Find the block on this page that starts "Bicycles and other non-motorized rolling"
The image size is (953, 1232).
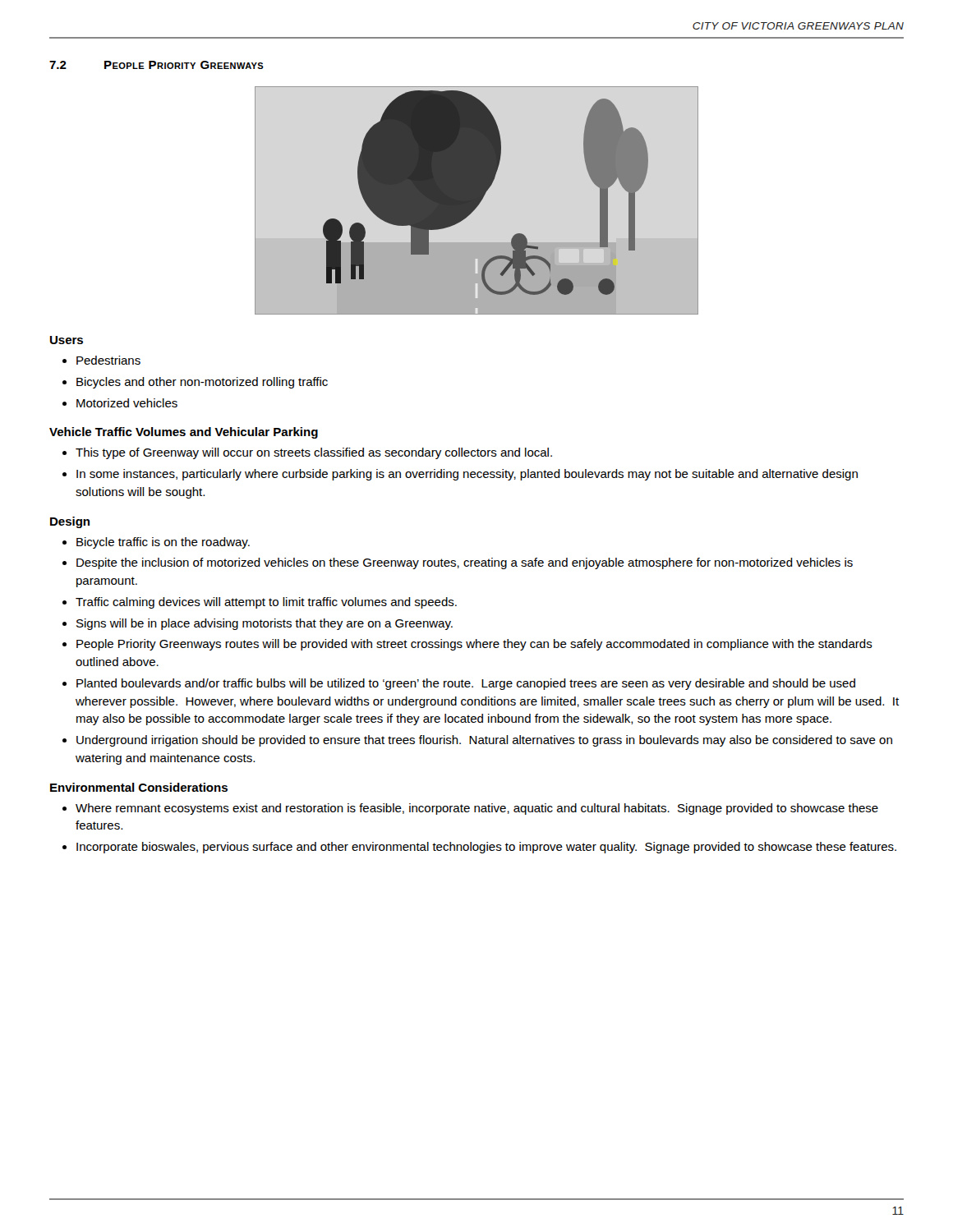[x=202, y=381]
